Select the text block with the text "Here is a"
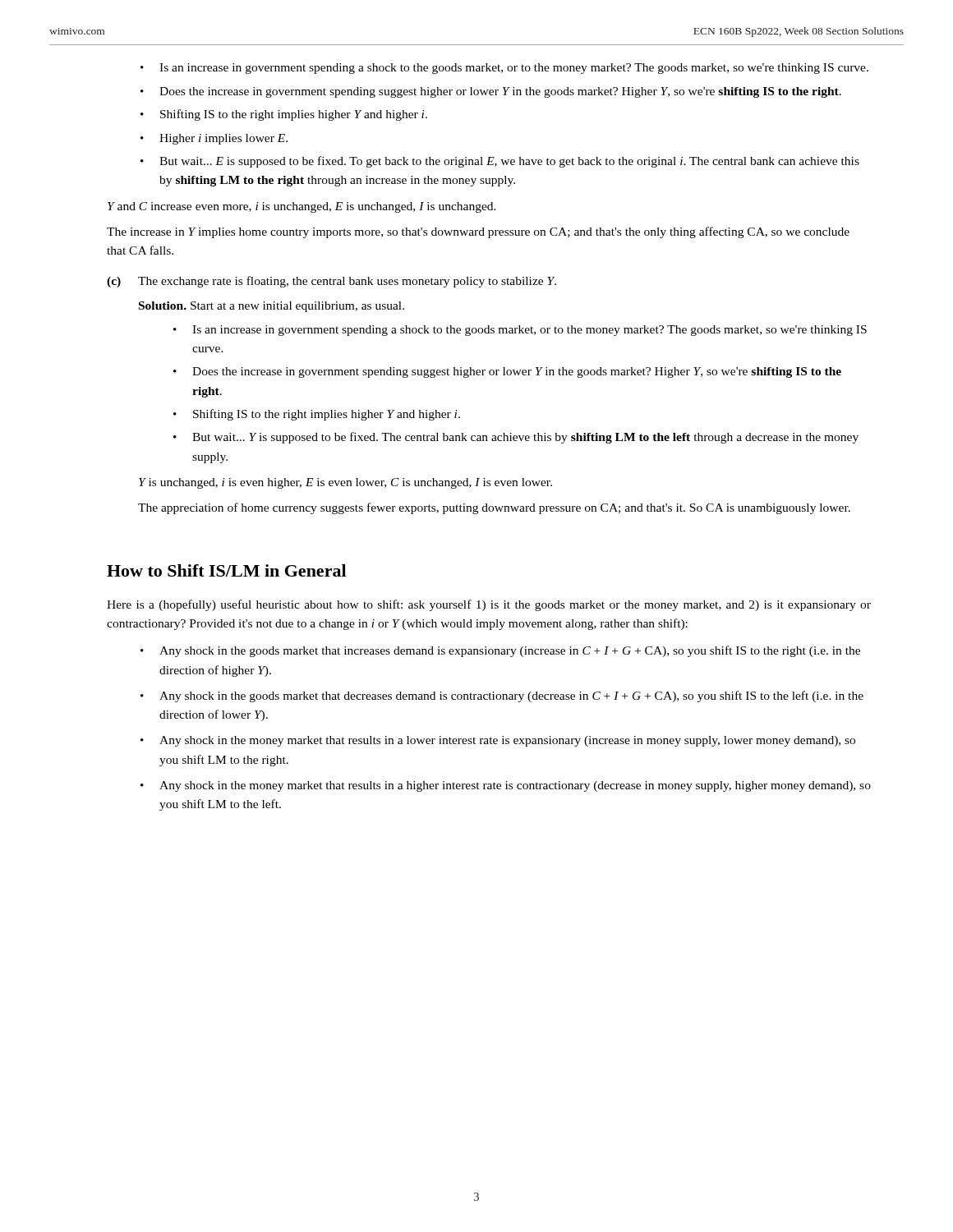This screenshot has height=1232, width=953. pyautogui.click(x=489, y=614)
